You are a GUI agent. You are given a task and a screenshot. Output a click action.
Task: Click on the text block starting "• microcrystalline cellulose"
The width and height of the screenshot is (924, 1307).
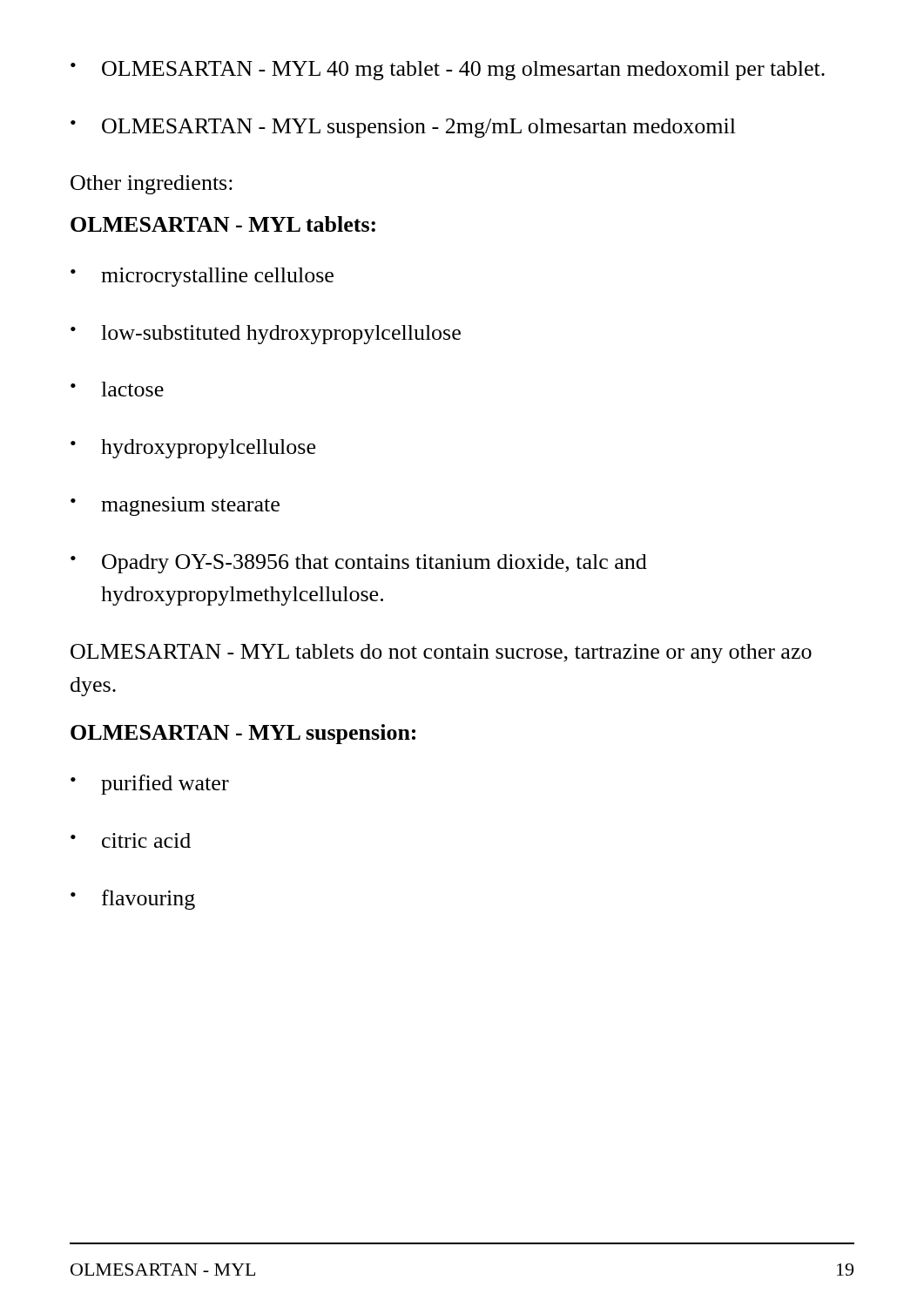pos(202,277)
